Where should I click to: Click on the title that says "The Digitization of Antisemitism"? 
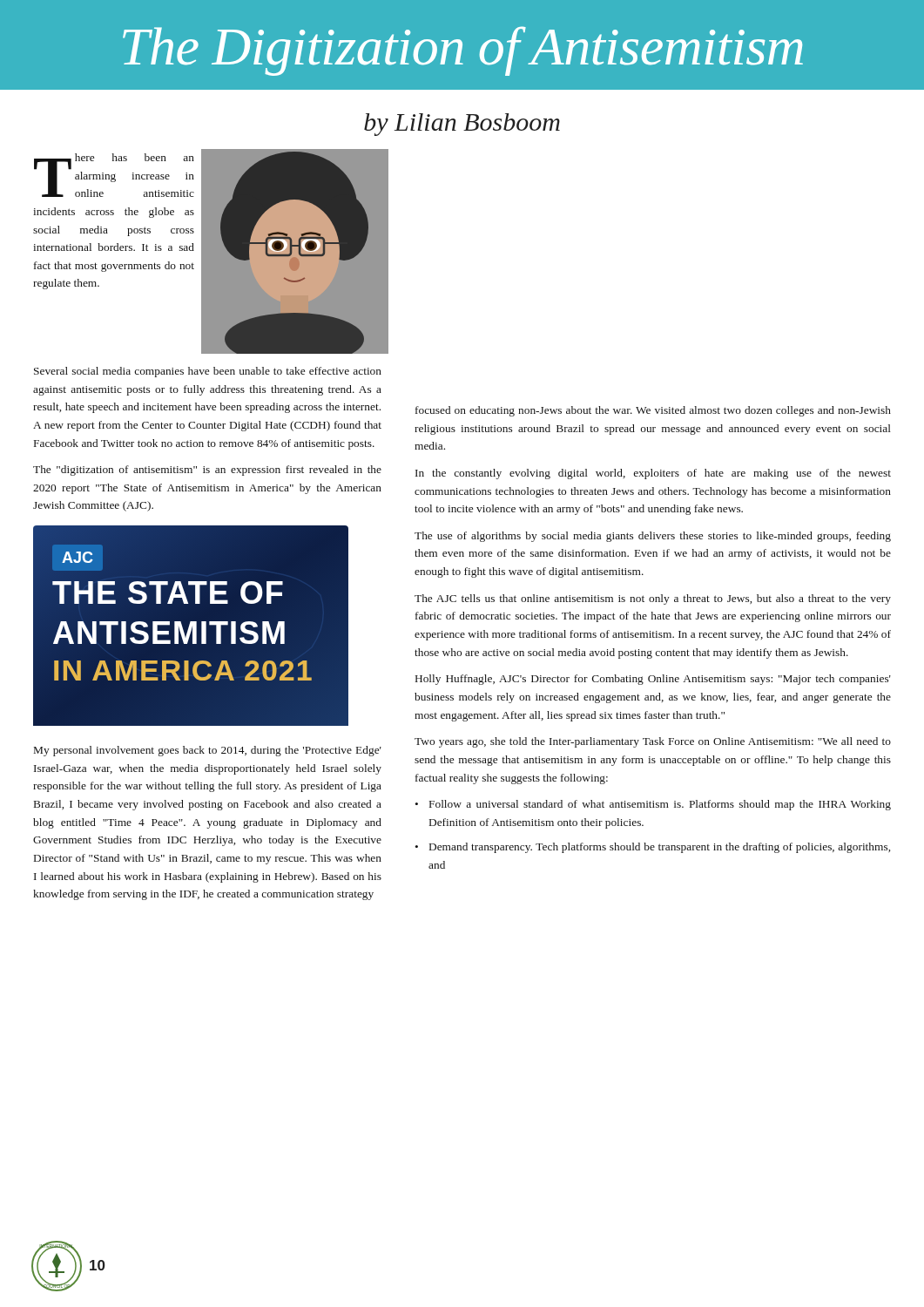point(462,47)
